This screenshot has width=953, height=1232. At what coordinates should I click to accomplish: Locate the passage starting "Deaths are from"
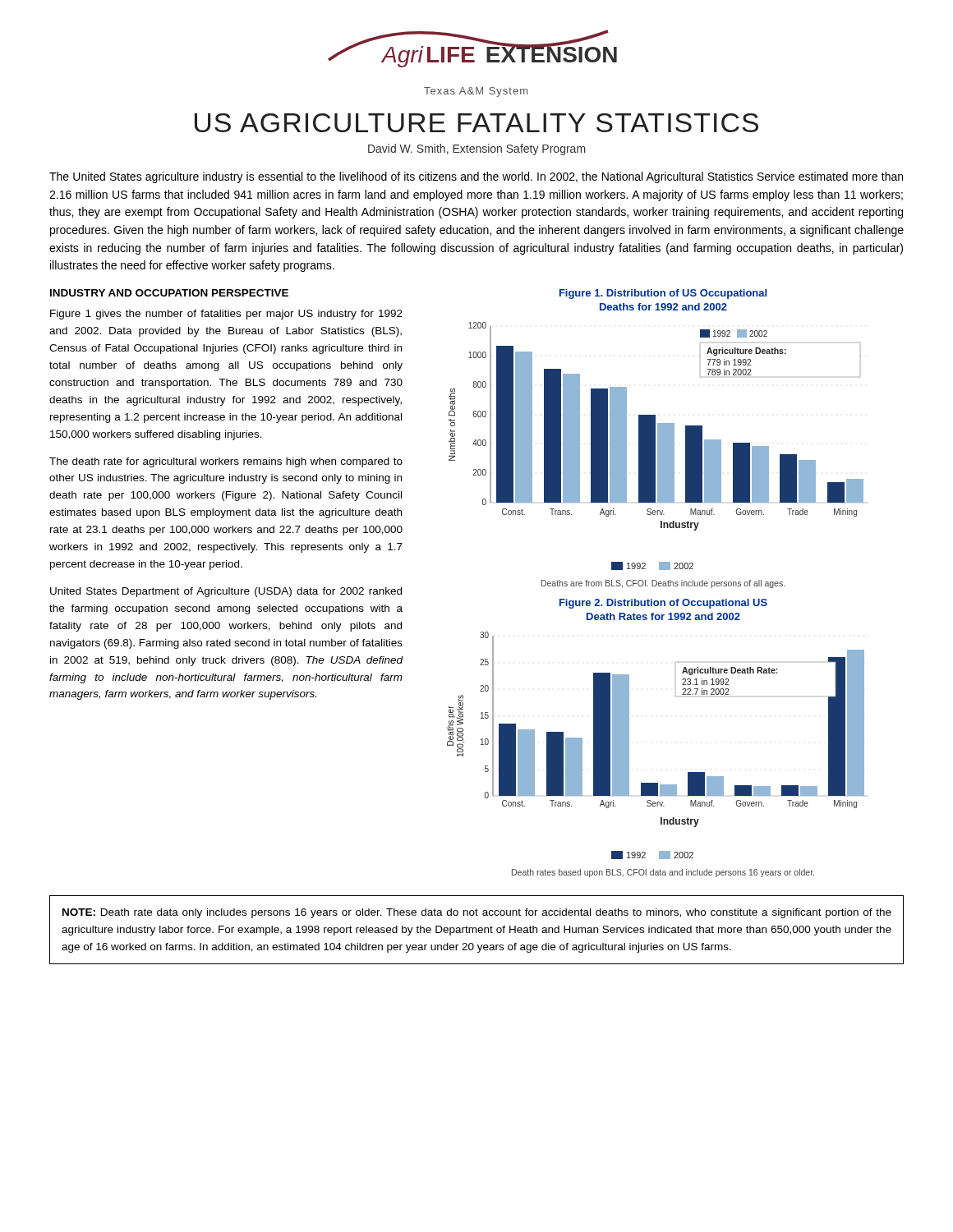(x=663, y=583)
